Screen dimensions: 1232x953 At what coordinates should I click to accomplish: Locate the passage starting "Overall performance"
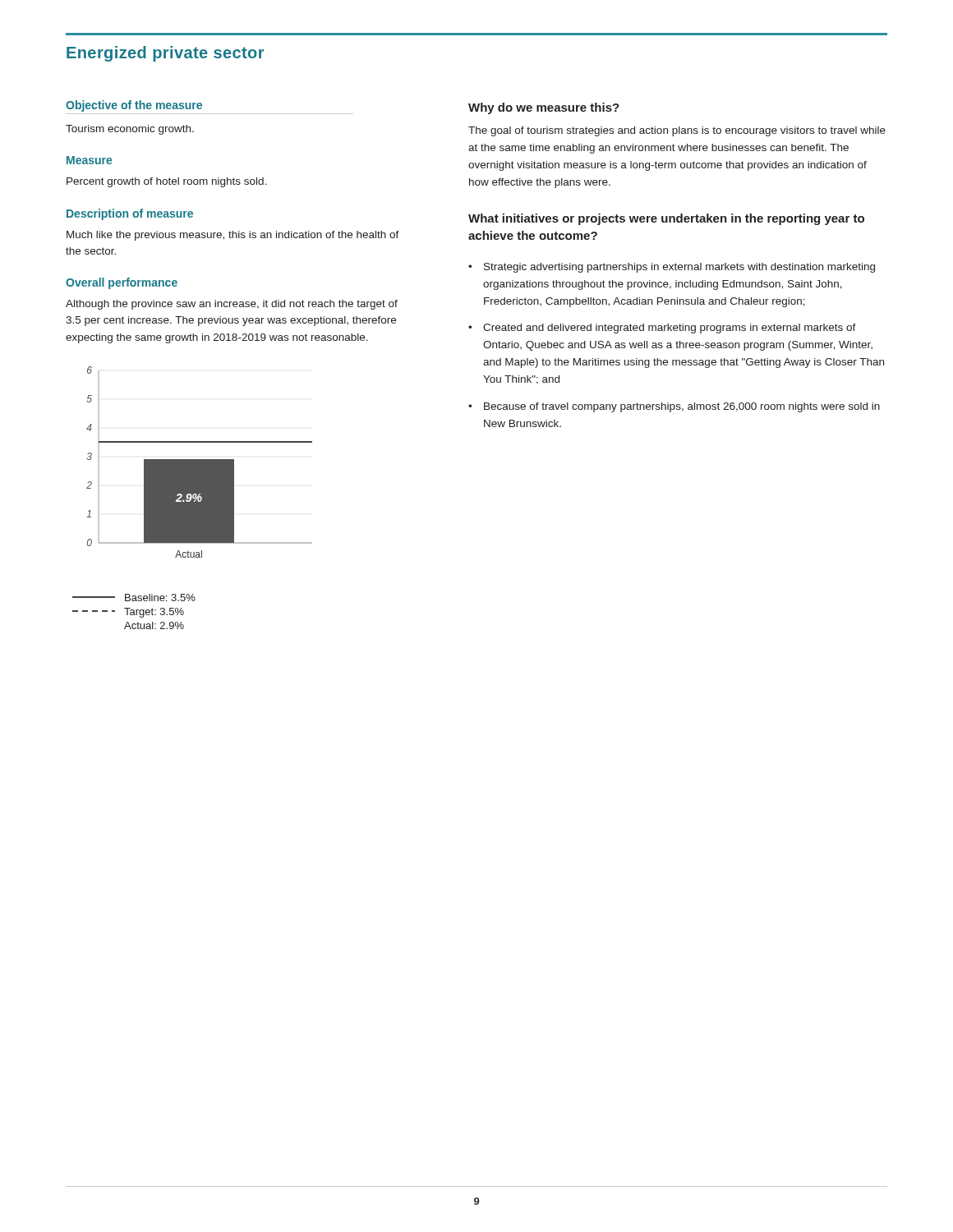click(x=122, y=283)
